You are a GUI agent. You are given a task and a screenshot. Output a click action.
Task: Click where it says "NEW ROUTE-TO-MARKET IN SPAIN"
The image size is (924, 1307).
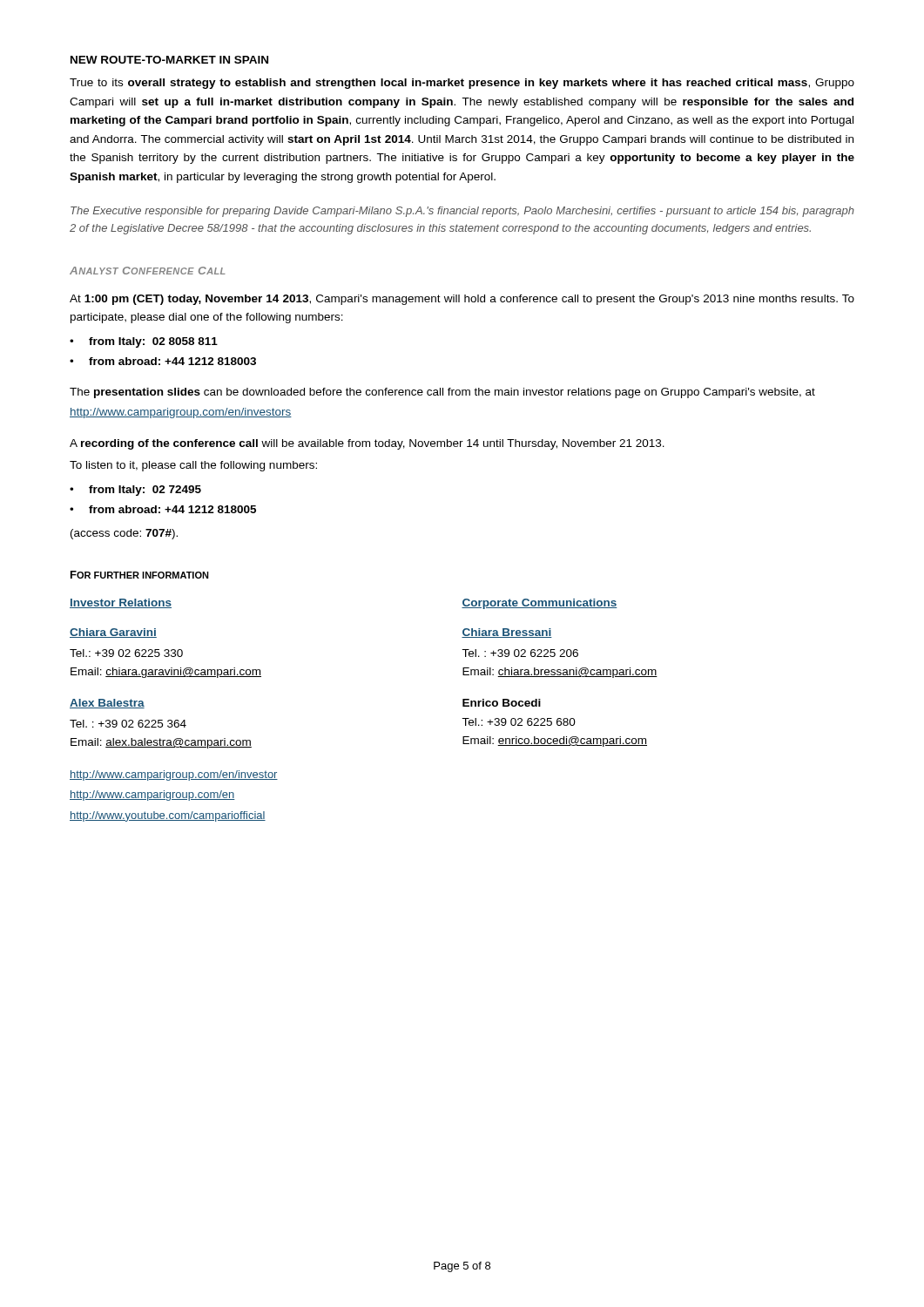click(169, 60)
